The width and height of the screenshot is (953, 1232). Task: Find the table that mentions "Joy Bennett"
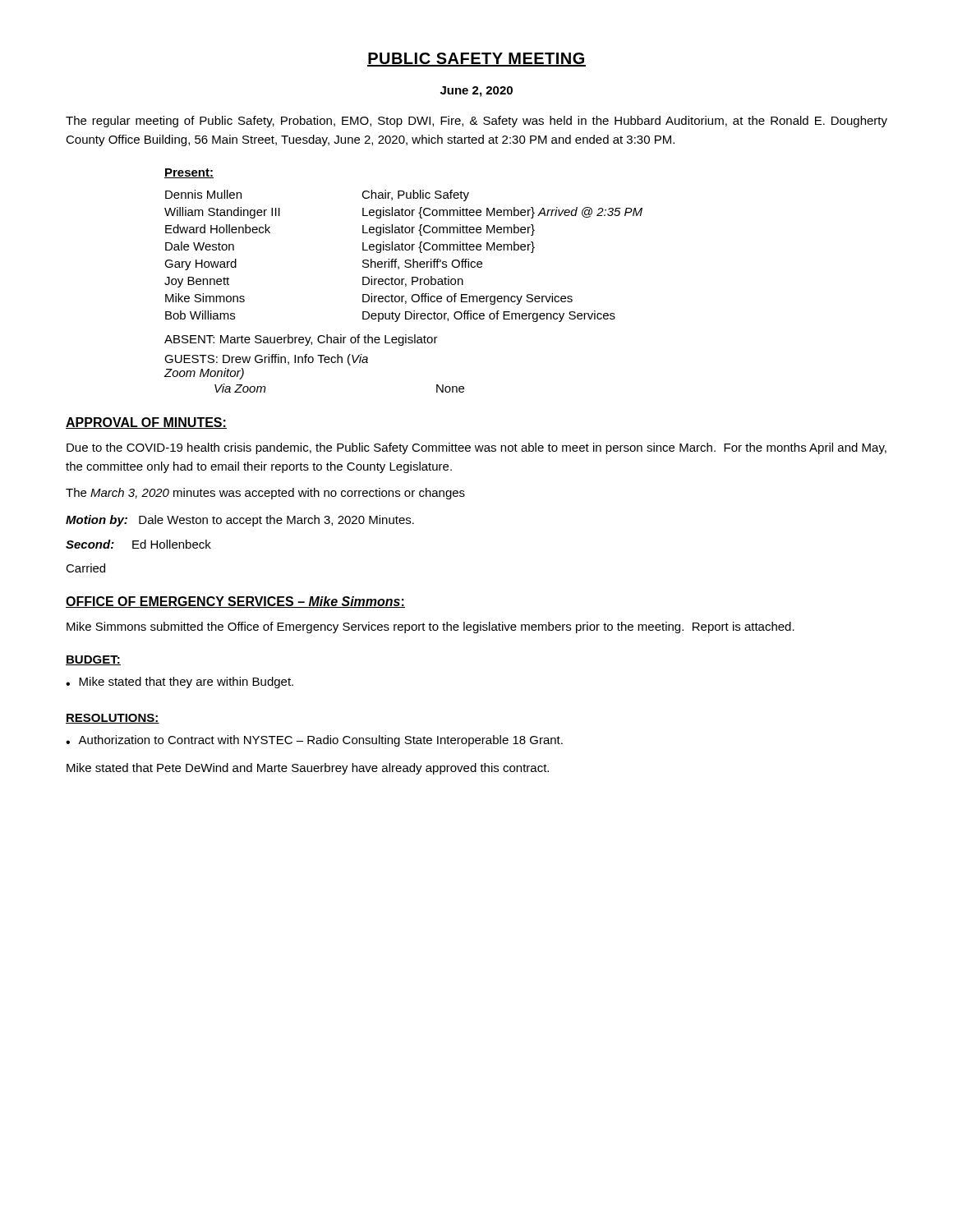point(526,255)
